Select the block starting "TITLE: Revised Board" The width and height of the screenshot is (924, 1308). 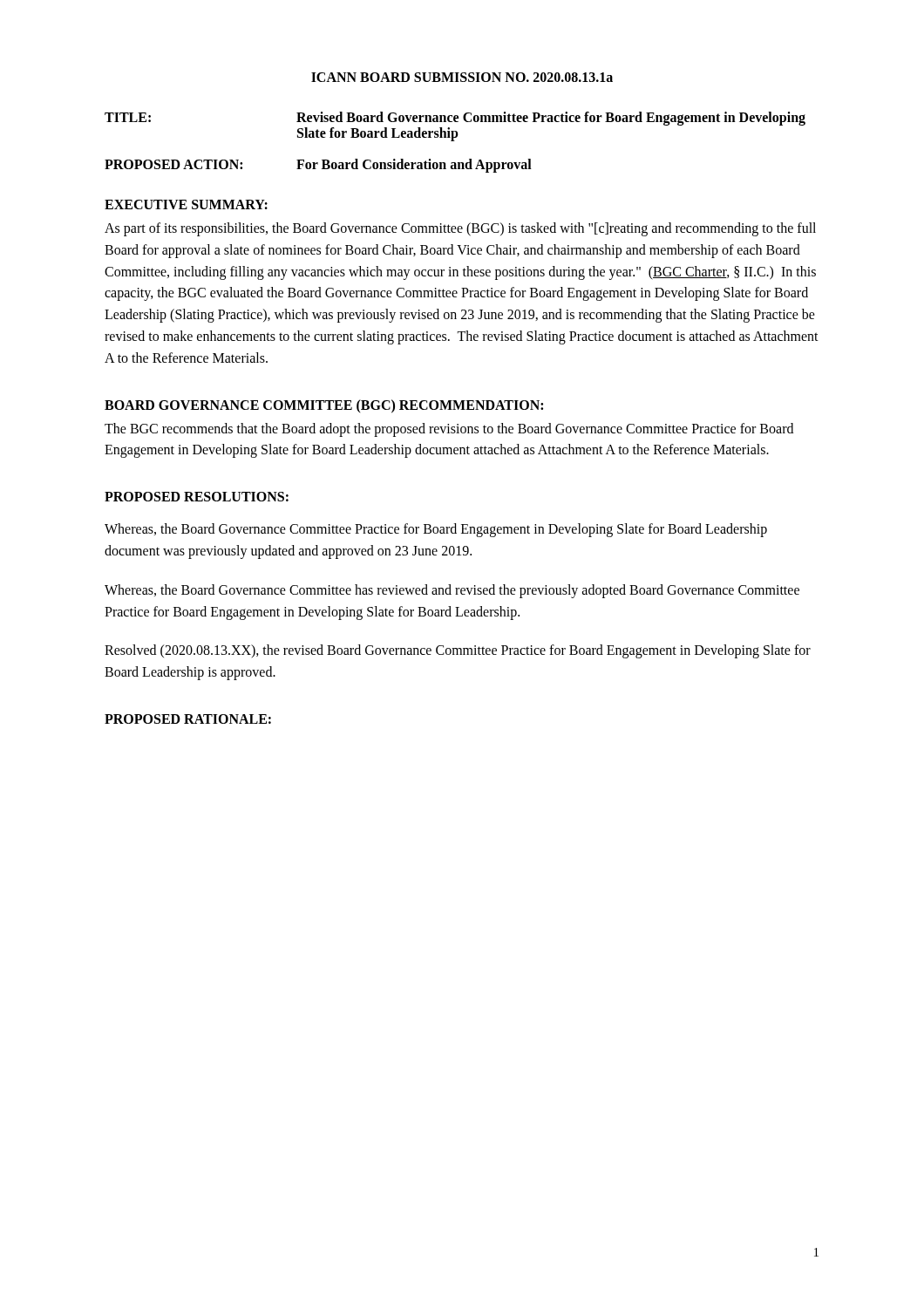[462, 126]
